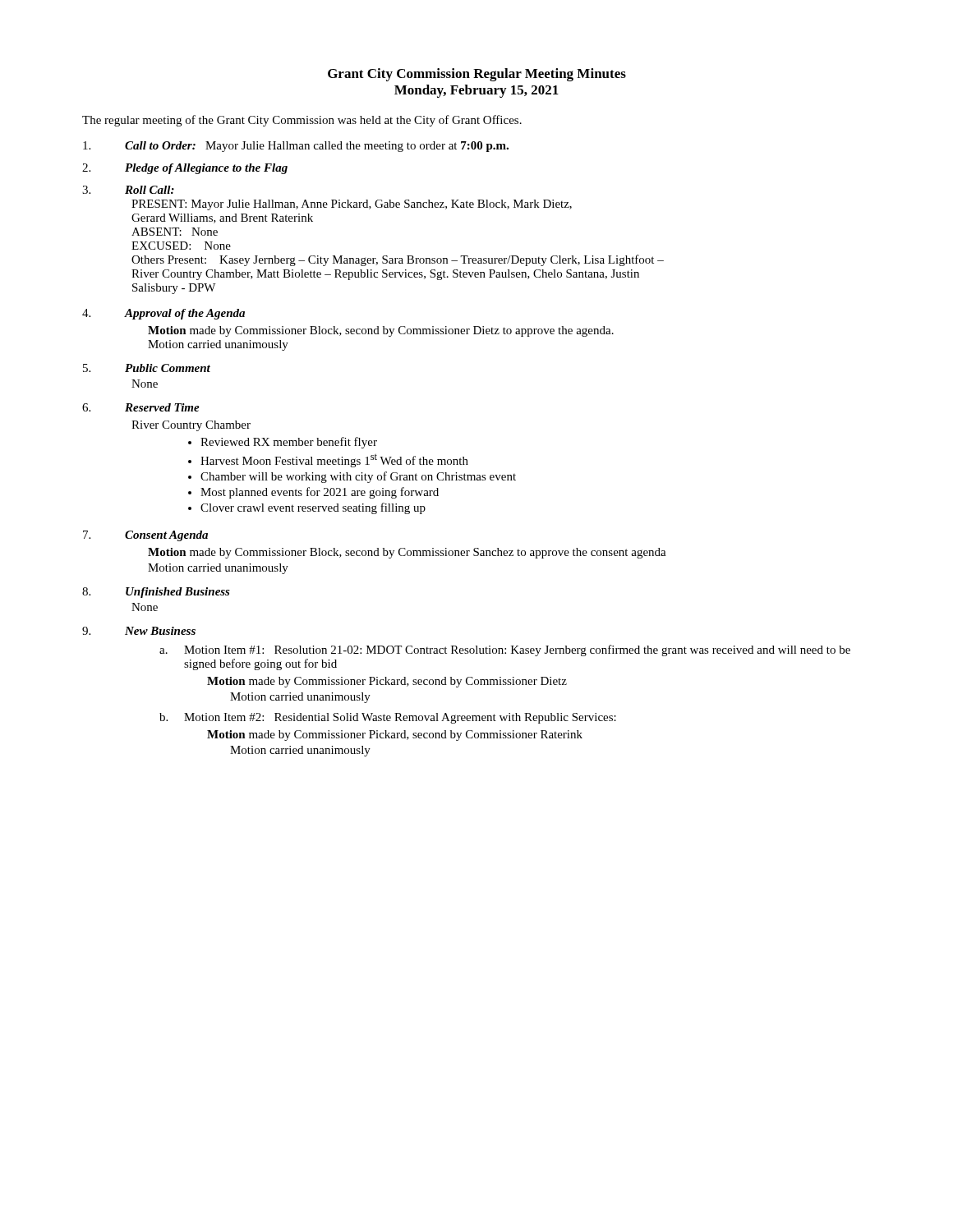Click on the list item containing "5. Public Comment None"
Viewport: 953px width, 1232px height.
pyautogui.click(x=147, y=368)
